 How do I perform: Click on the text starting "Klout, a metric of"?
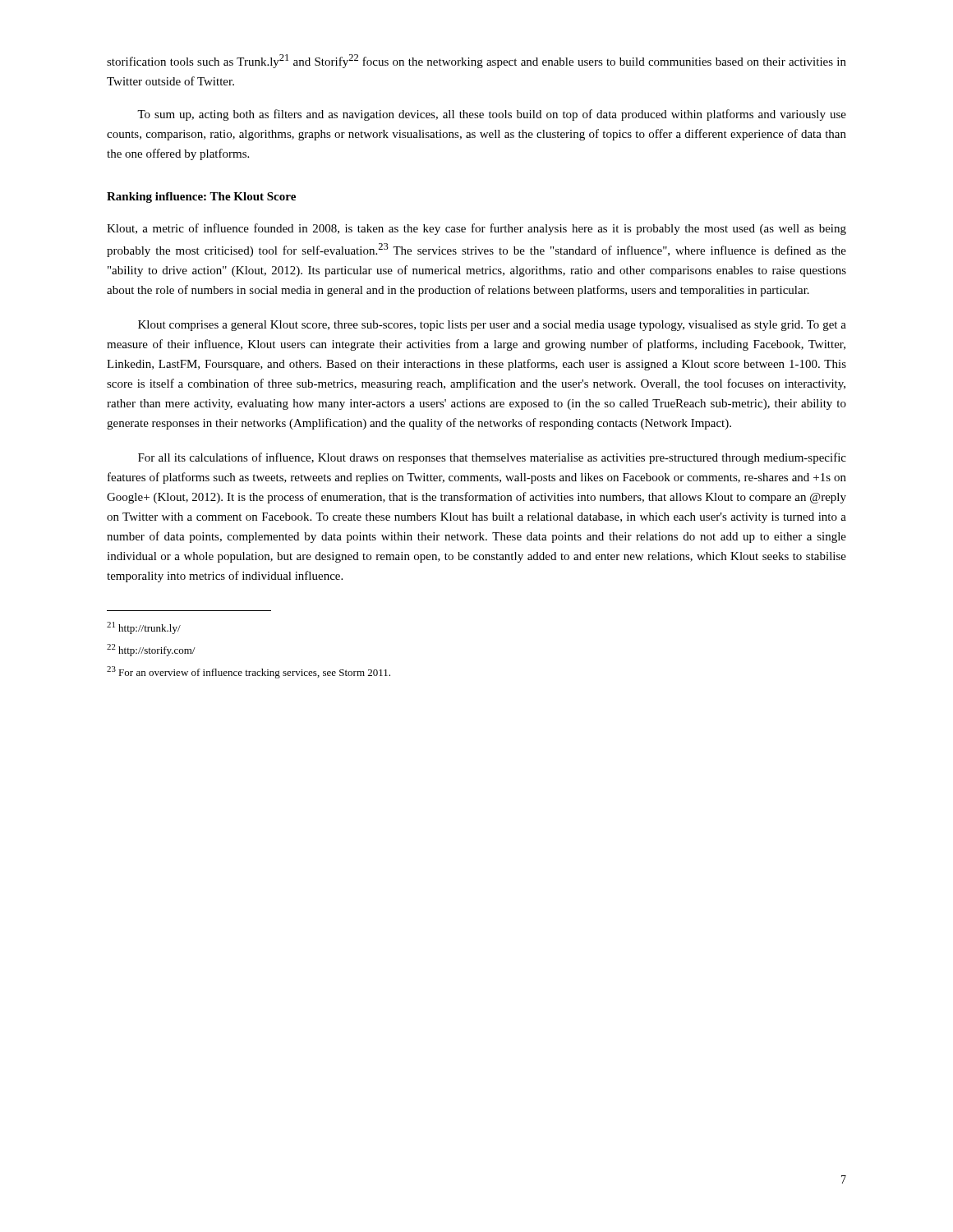[476, 259]
